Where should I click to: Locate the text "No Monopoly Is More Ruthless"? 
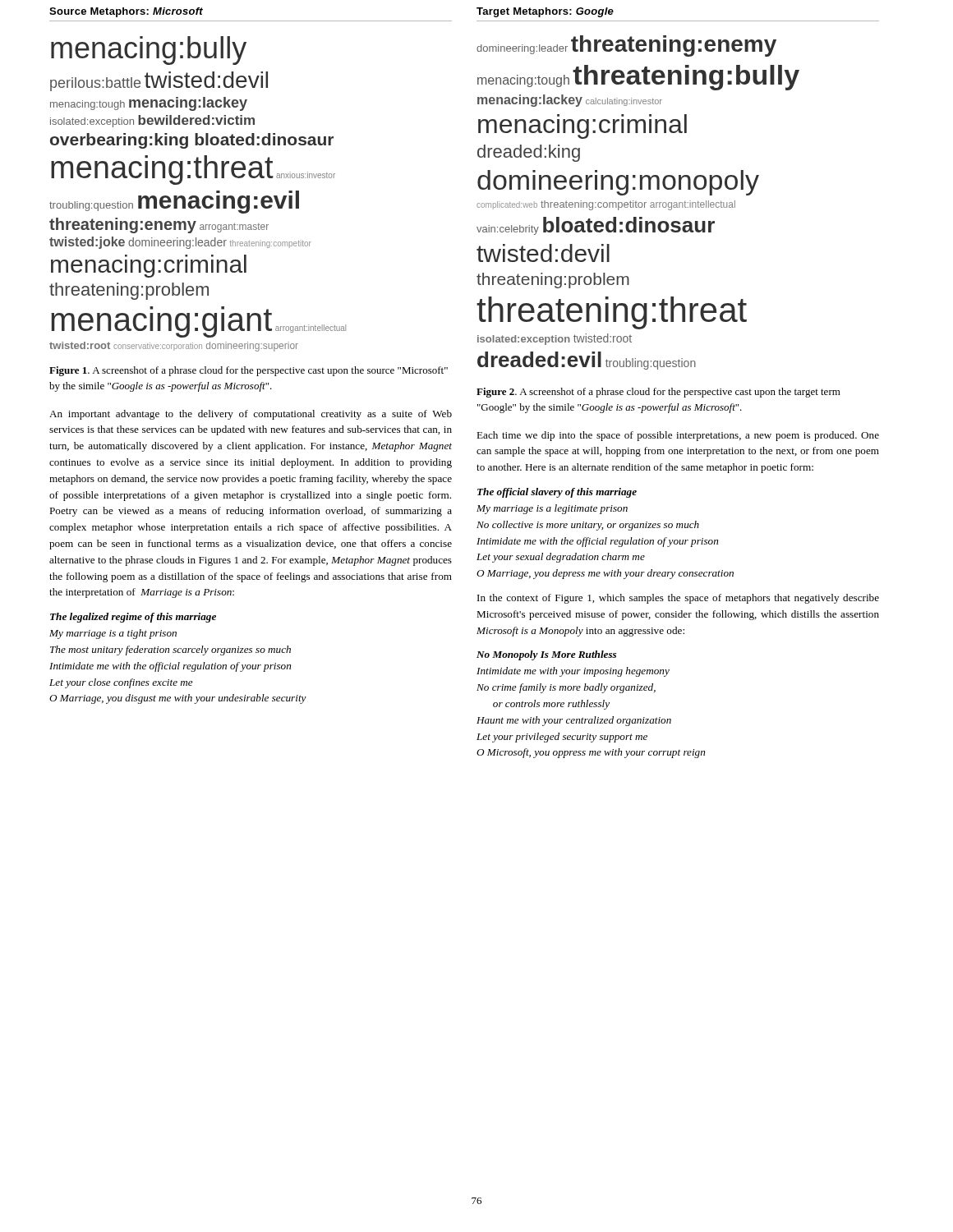[x=547, y=655]
